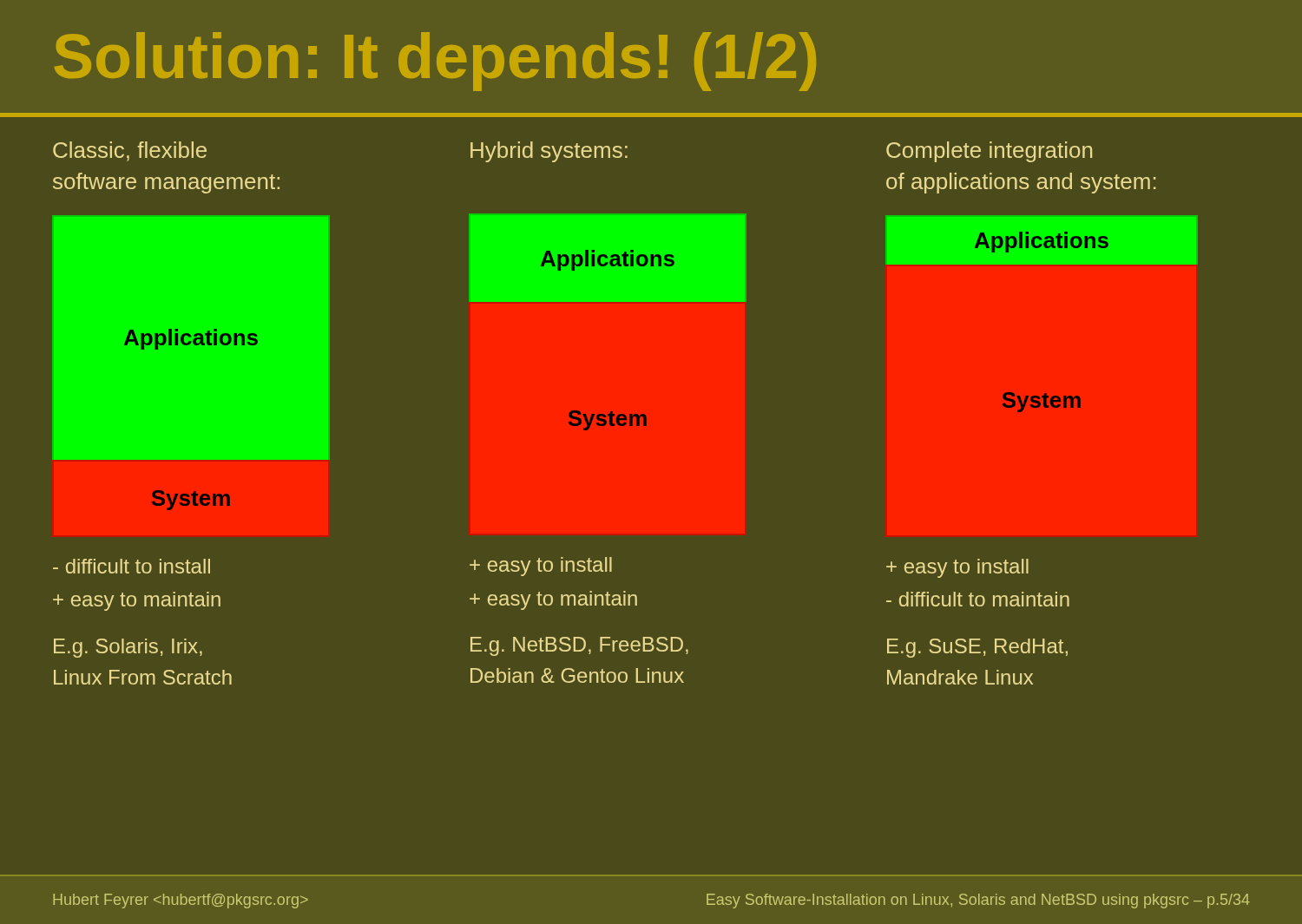Screen dimensions: 924x1302
Task: Find "Hybrid systems:" on this page
Action: coord(549,150)
